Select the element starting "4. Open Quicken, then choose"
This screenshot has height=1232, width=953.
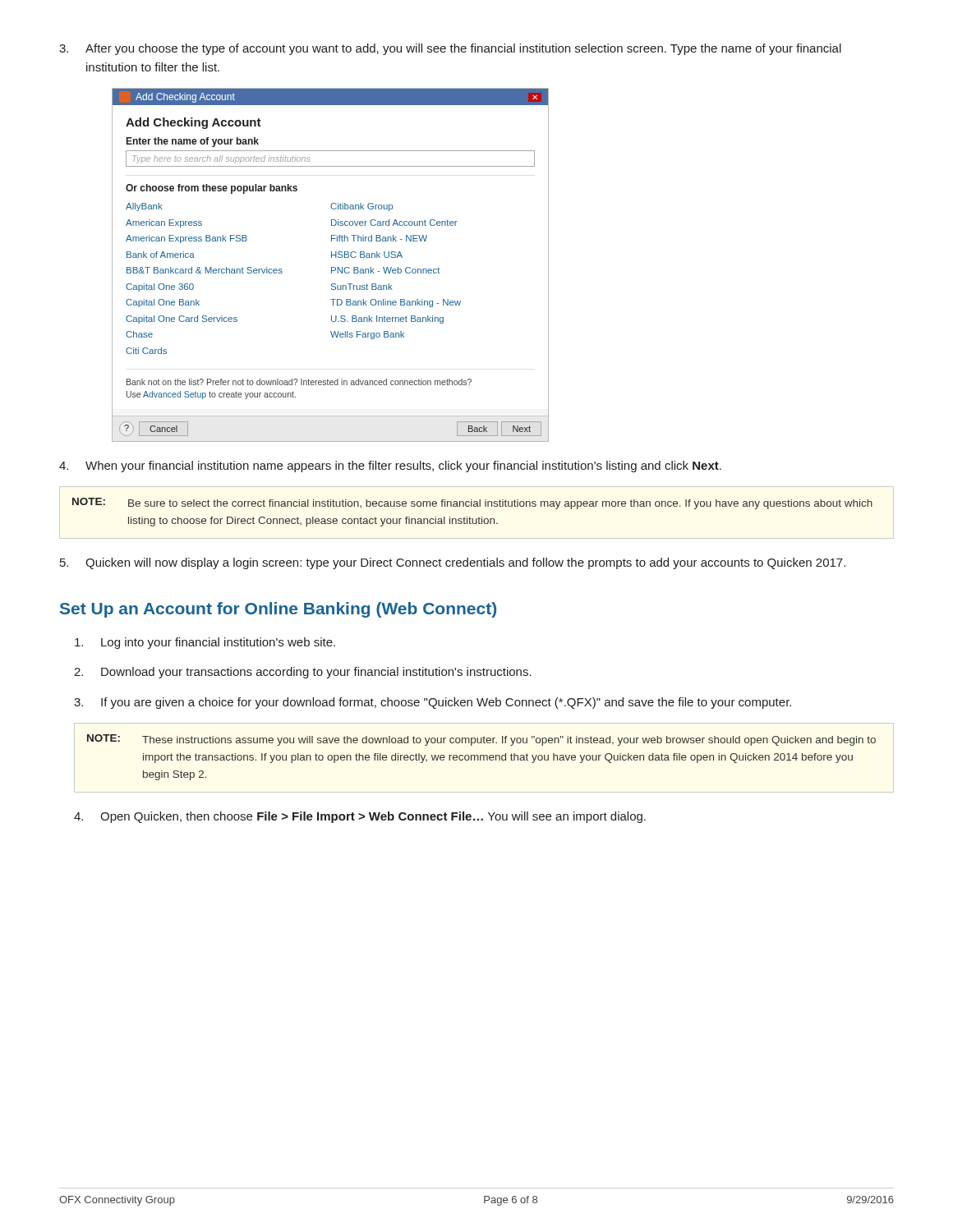point(484,817)
